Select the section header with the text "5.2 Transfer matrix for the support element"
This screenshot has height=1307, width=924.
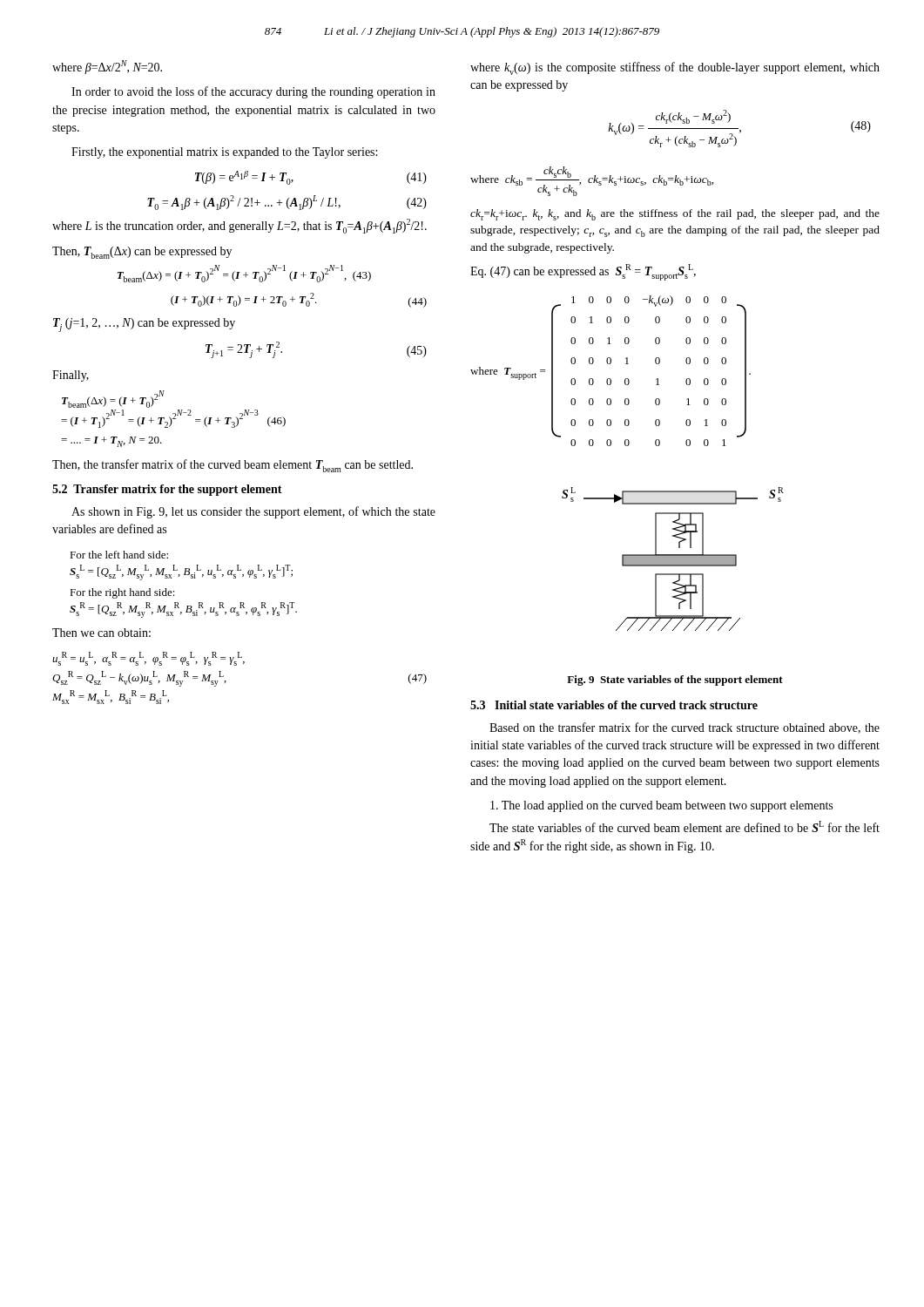pos(167,489)
